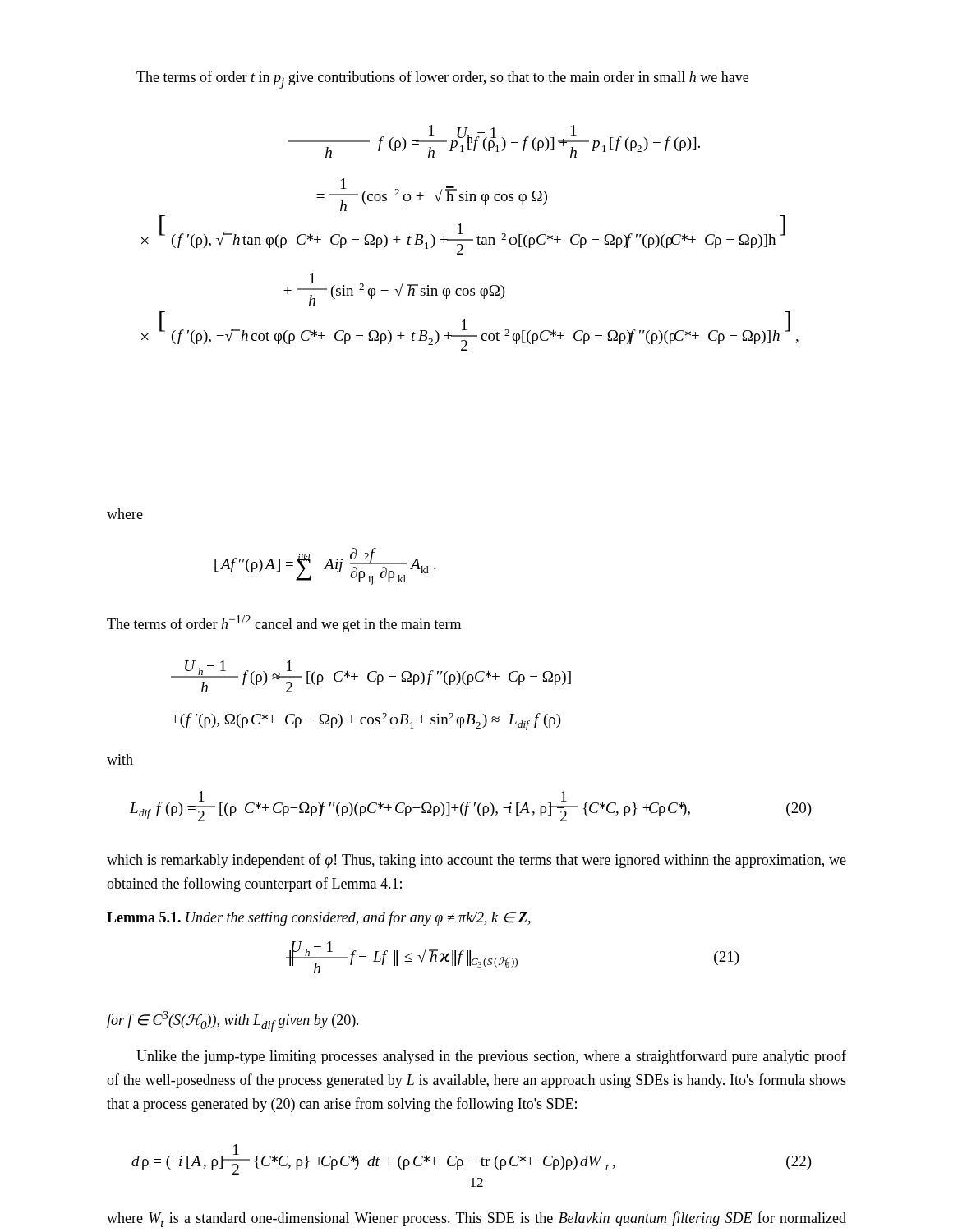Click the formula that begins "L dif f (ρ) = 1"
The width and height of the screenshot is (953, 1232).
[476, 809]
